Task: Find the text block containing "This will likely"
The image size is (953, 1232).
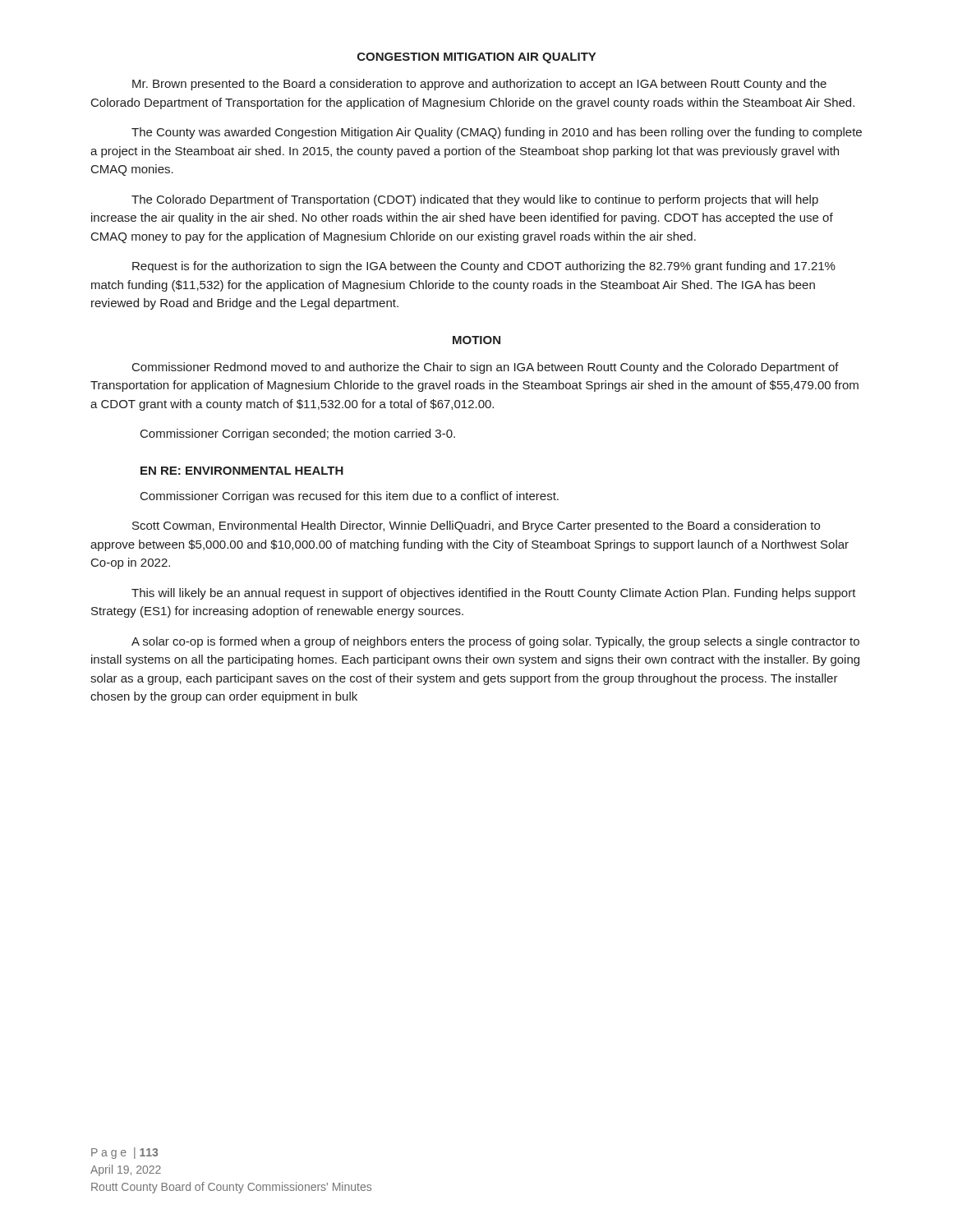Action: coord(473,601)
